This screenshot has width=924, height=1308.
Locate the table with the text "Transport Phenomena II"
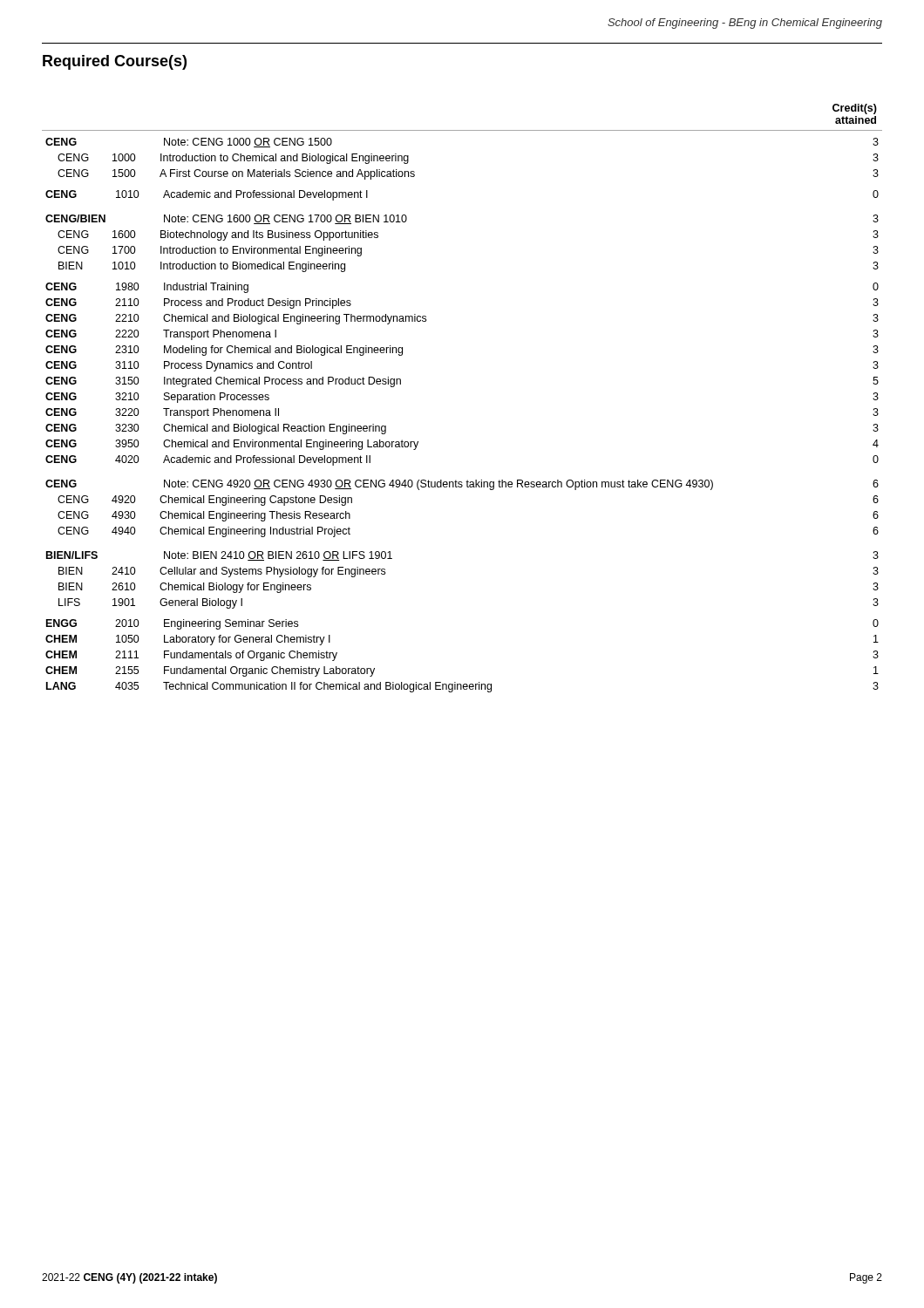[462, 397]
